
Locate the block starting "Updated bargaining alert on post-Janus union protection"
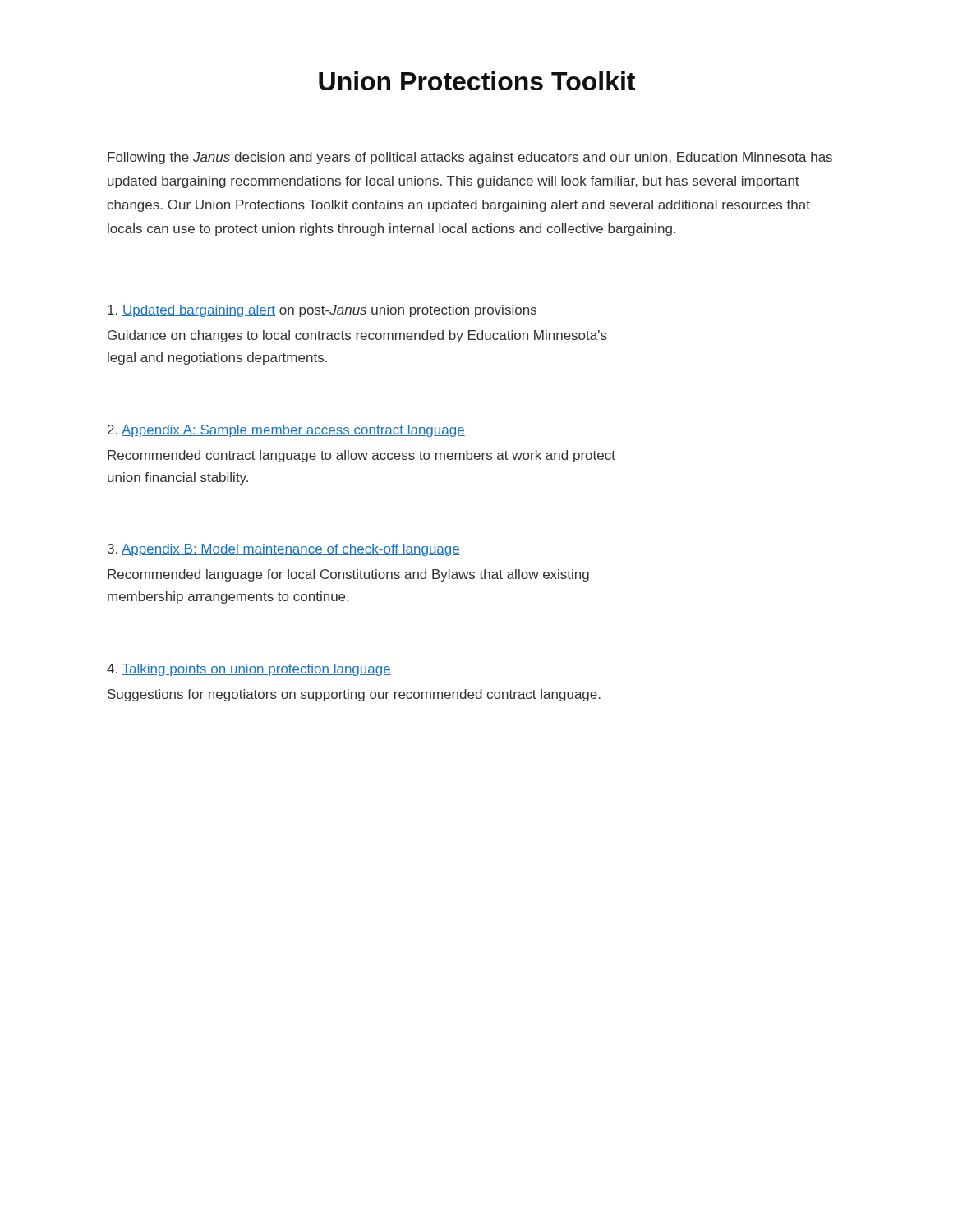pos(476,334)
